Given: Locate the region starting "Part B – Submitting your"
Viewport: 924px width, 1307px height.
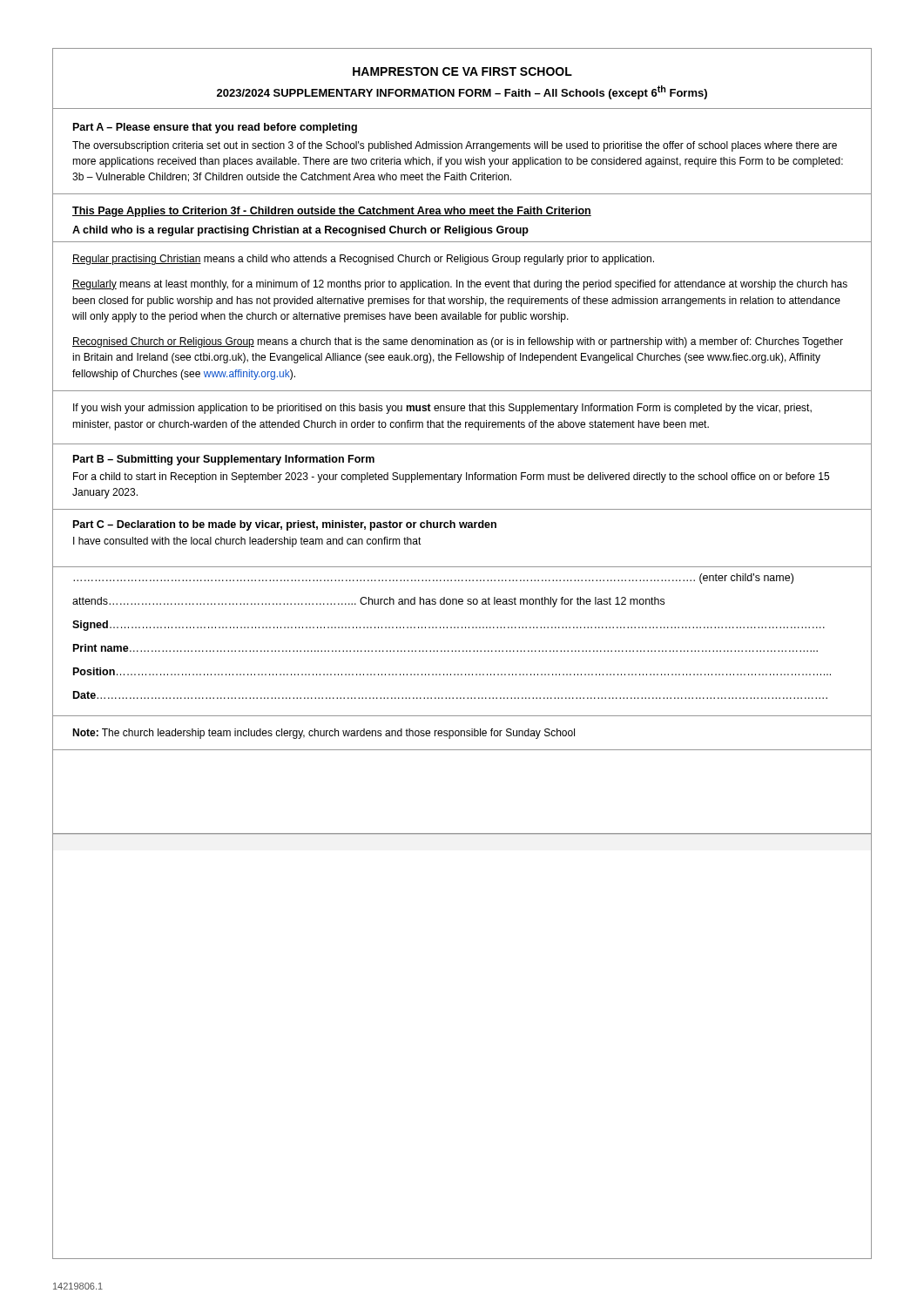Looking at the screenshot, I should click(223, 459).
